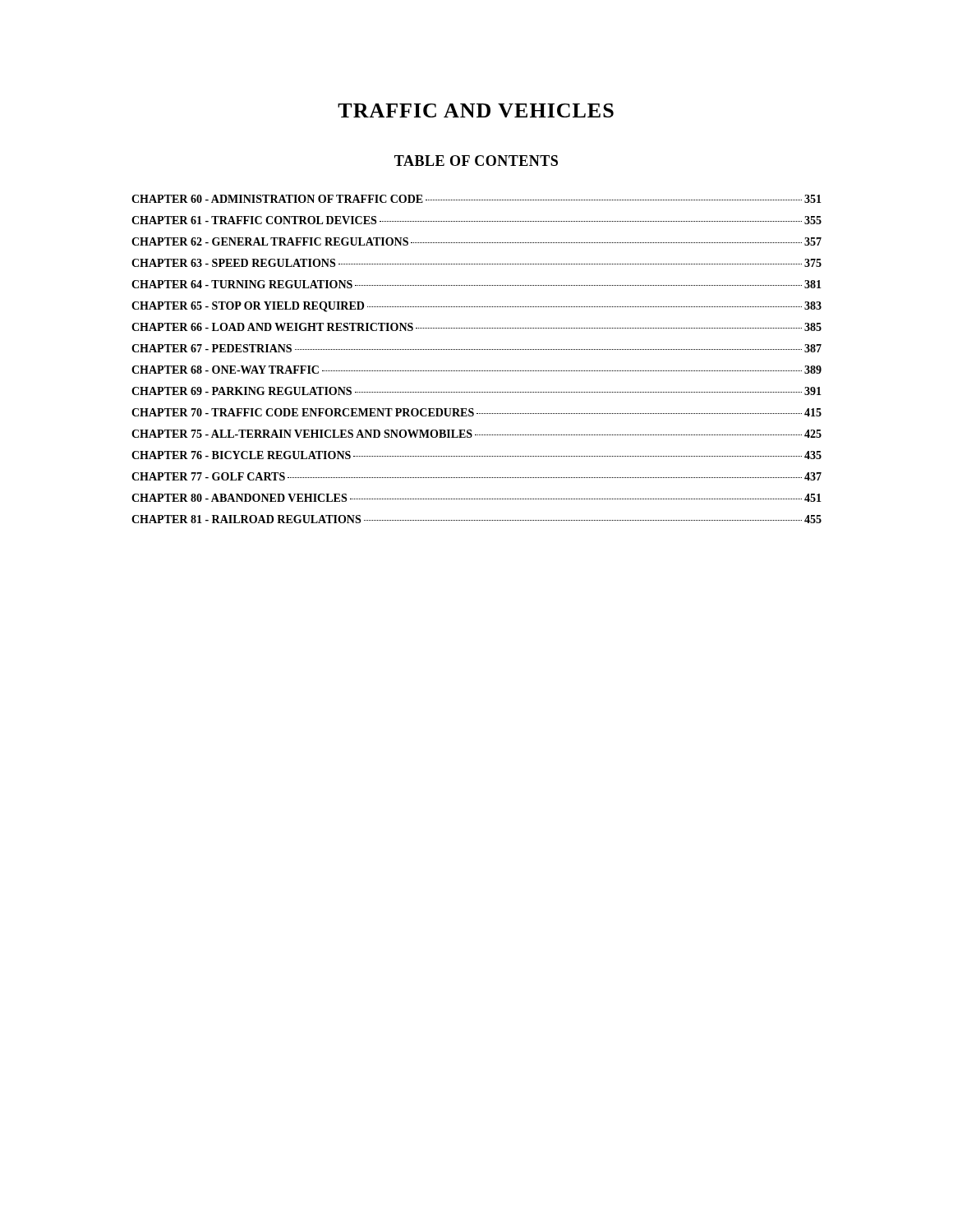Click the passage that begins "CHAPTER 69 -"

coord(476,392)
